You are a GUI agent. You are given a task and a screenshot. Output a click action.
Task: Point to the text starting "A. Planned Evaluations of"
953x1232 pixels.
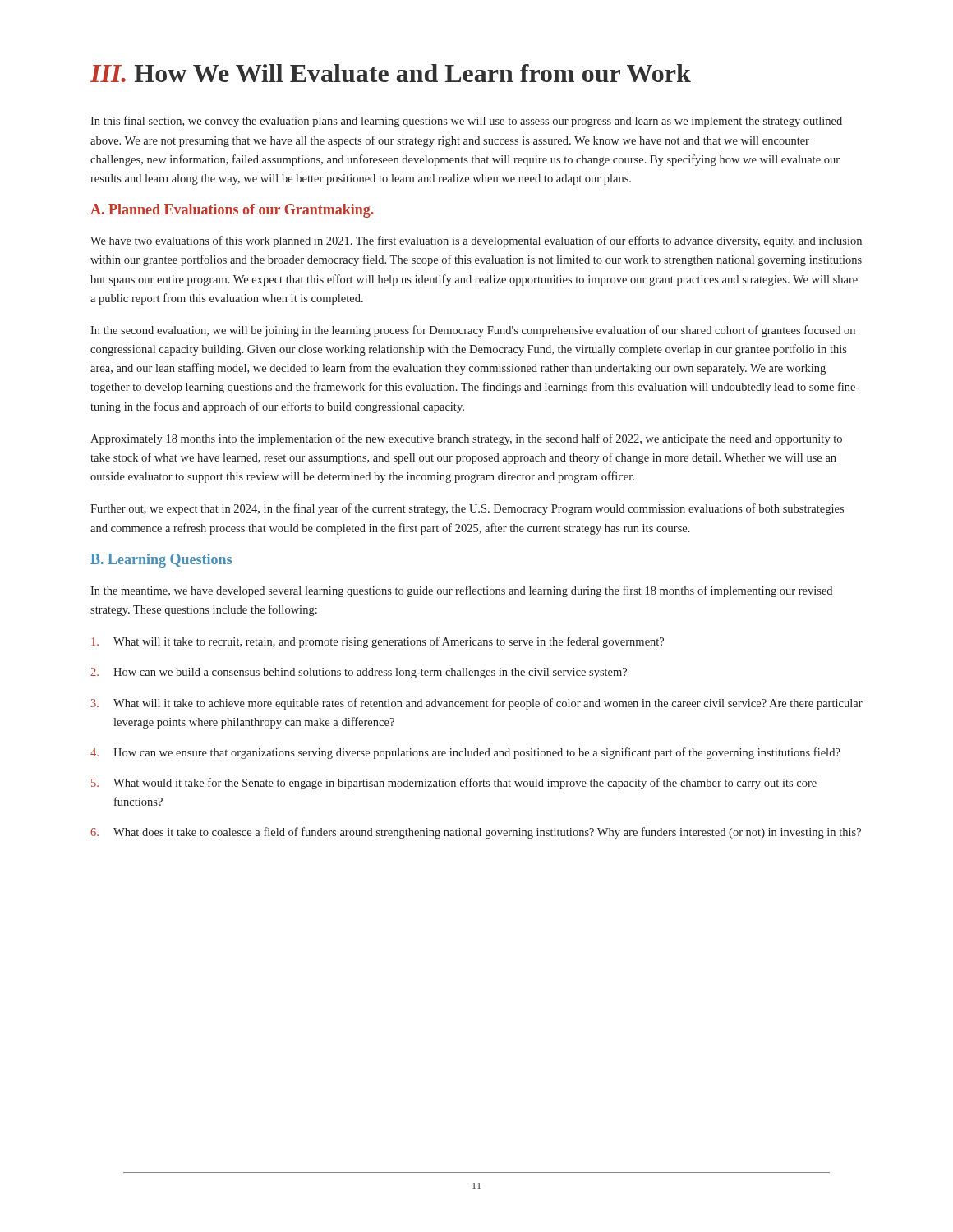point(232,211)
